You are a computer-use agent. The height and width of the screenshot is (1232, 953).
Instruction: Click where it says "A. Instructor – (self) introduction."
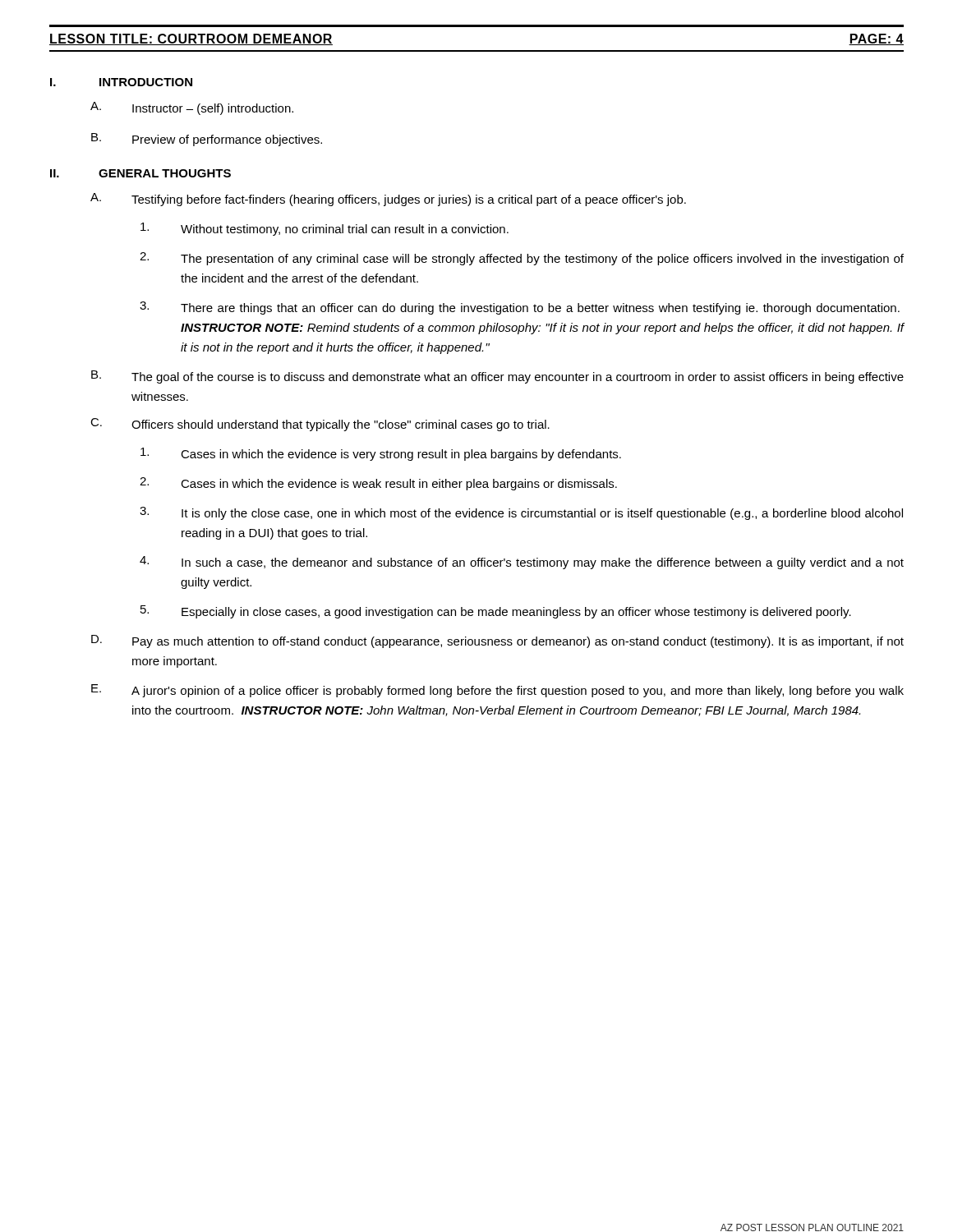point(192,108)
